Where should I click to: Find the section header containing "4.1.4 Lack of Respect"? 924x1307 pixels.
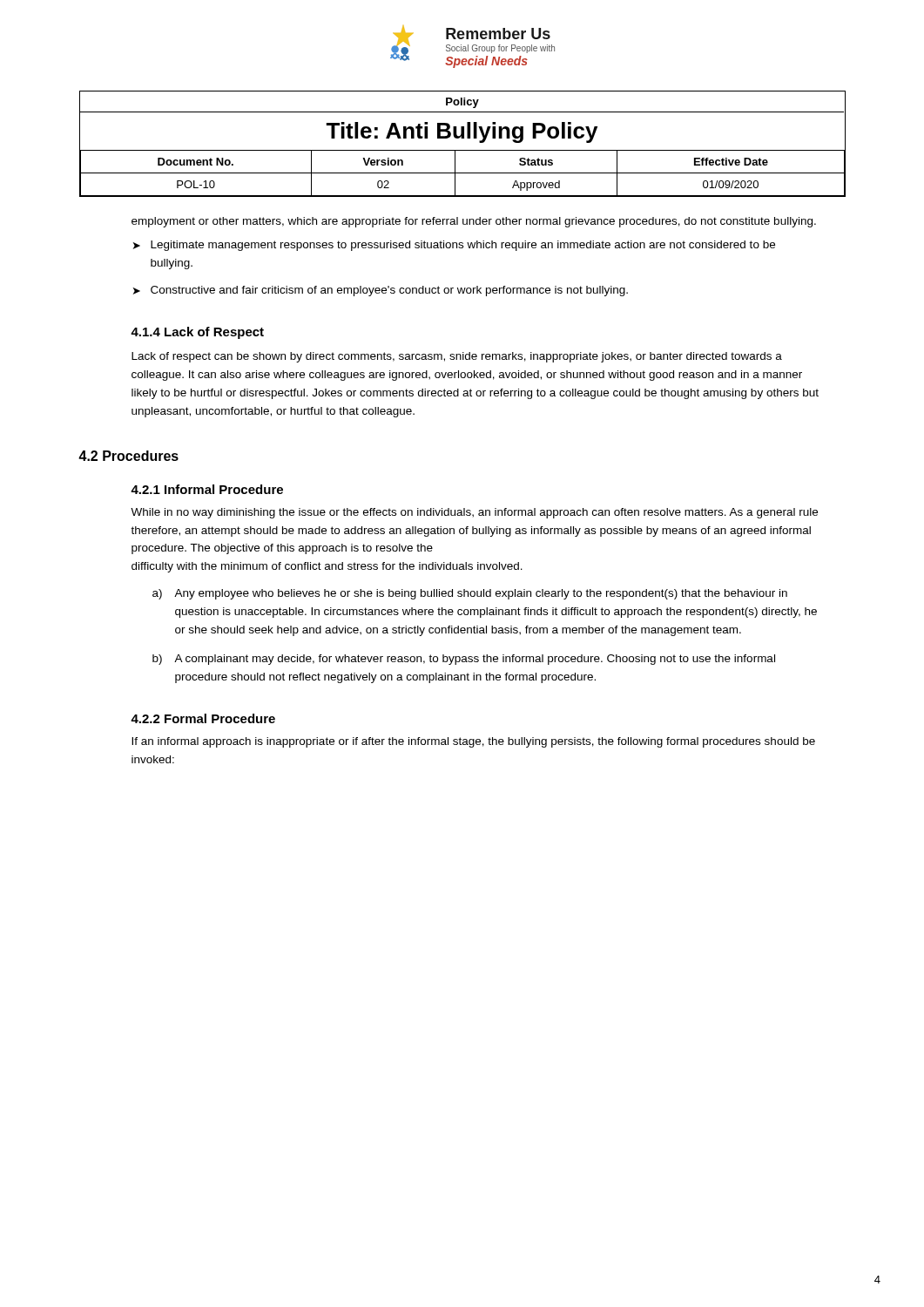pos(198,331)
